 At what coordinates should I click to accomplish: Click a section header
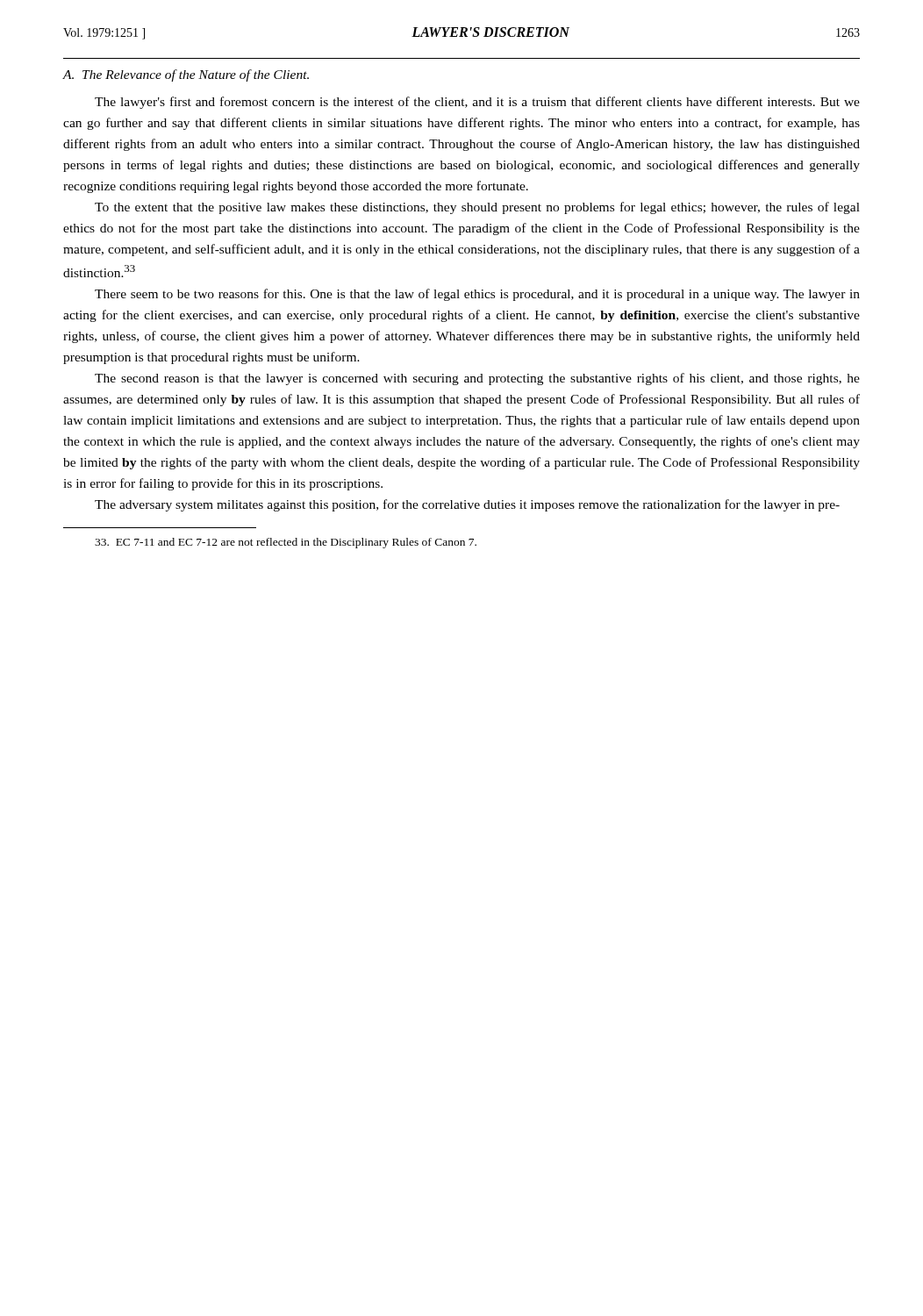(187, 74)
